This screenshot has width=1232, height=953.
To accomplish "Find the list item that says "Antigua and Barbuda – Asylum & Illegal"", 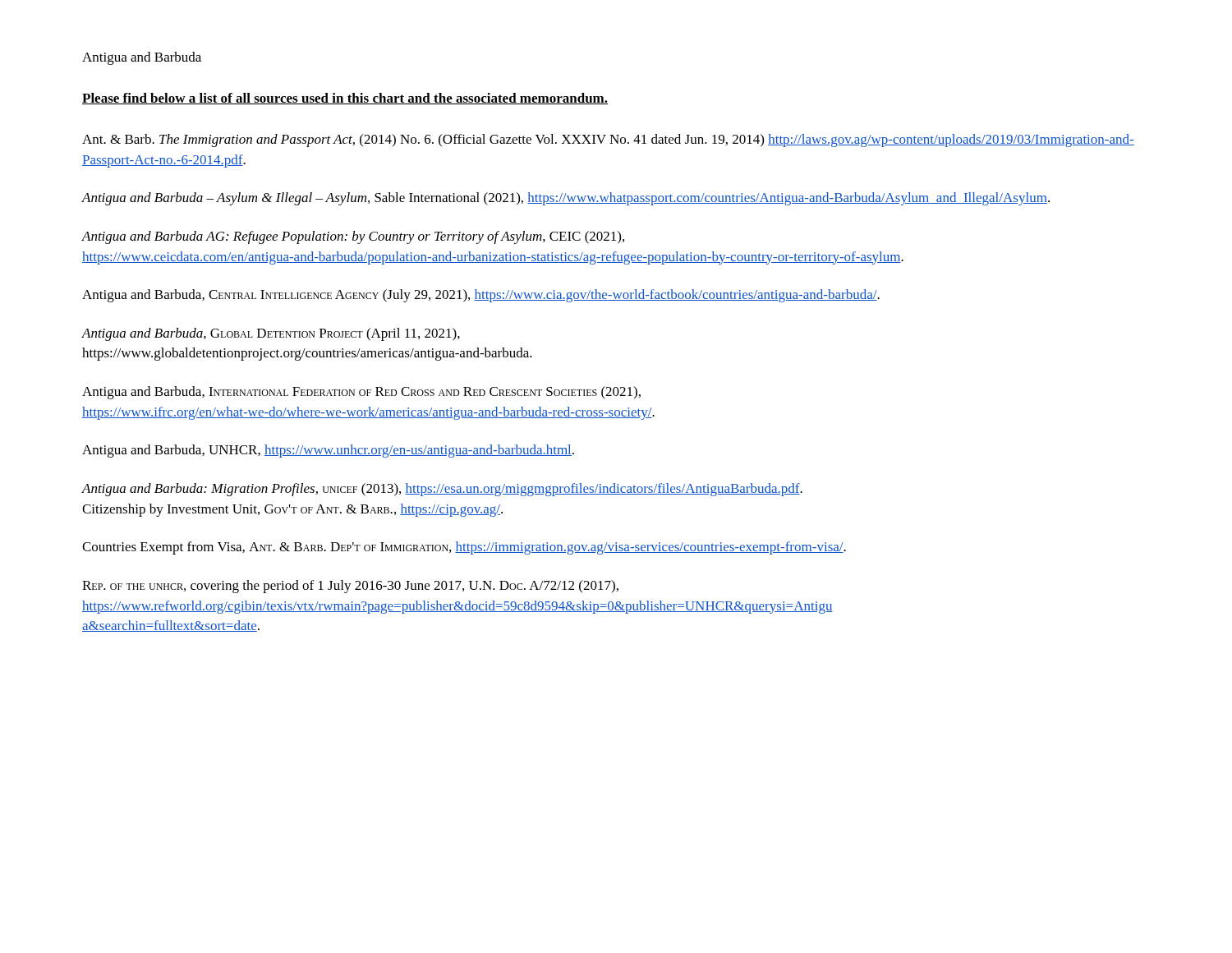I will pyautogui.click(x=566, y=198).
